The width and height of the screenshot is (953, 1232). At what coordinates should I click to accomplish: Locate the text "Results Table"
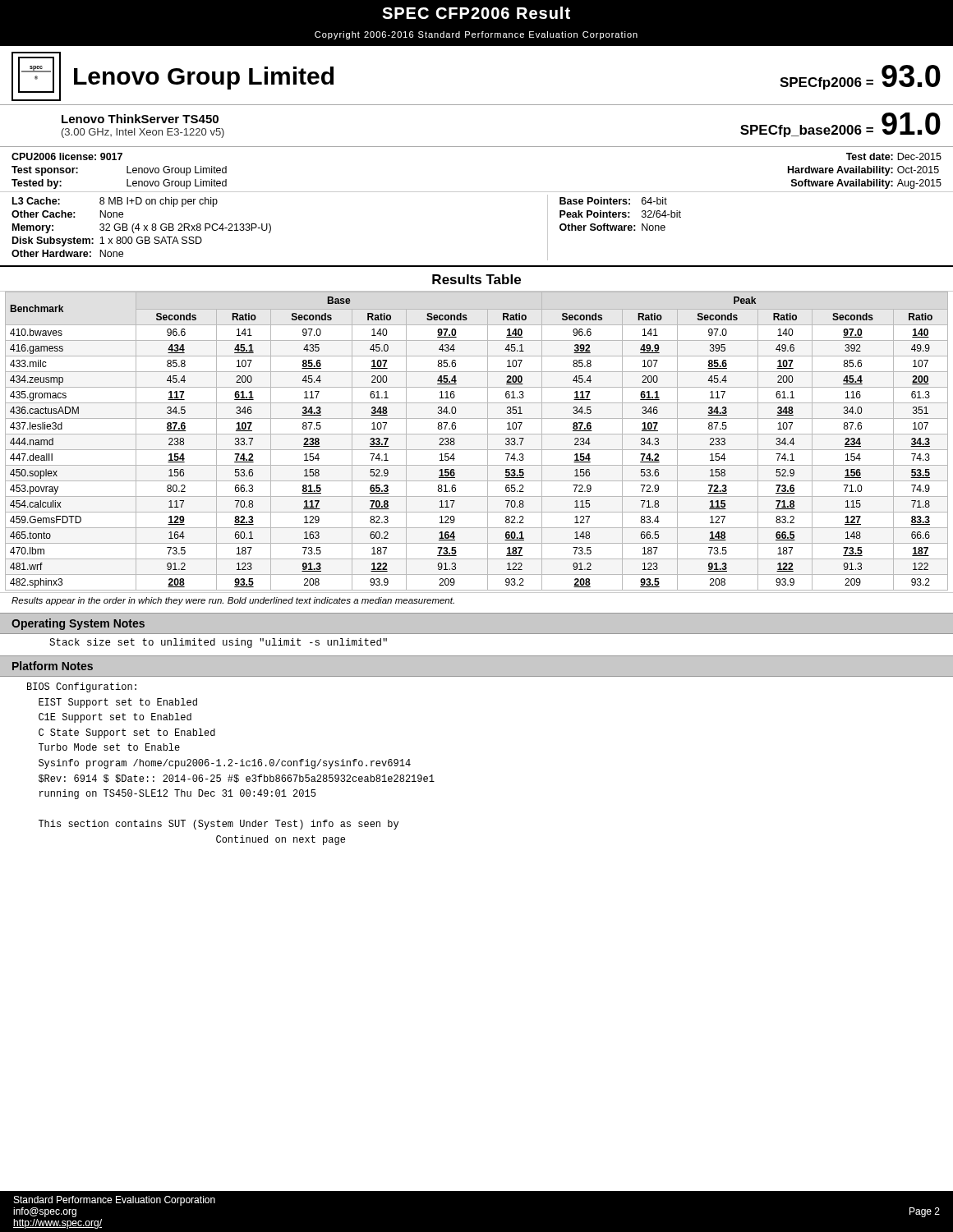point(476,280)
